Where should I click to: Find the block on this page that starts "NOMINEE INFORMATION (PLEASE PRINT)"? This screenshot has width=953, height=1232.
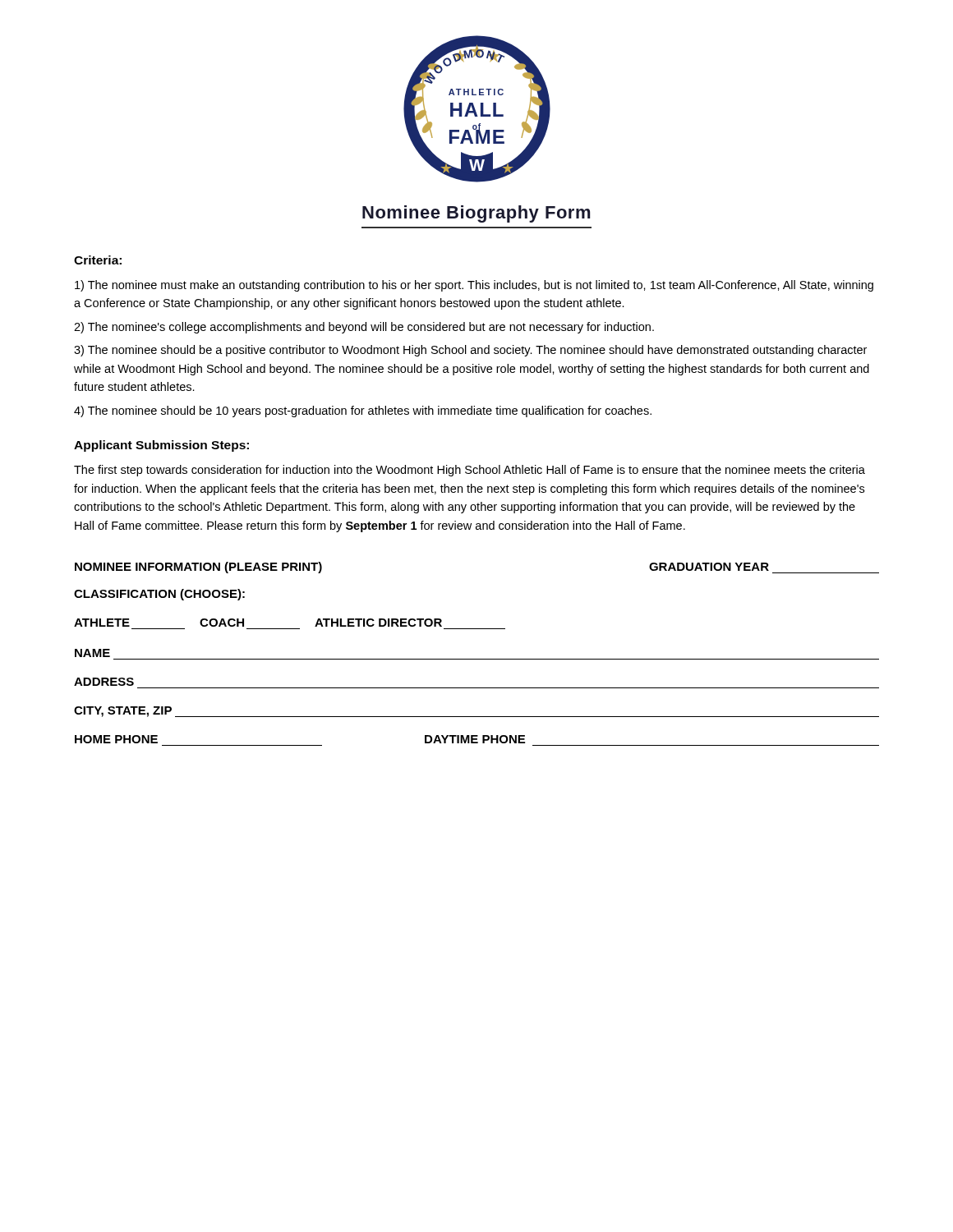pyautogui.click(x=476, y=652)
